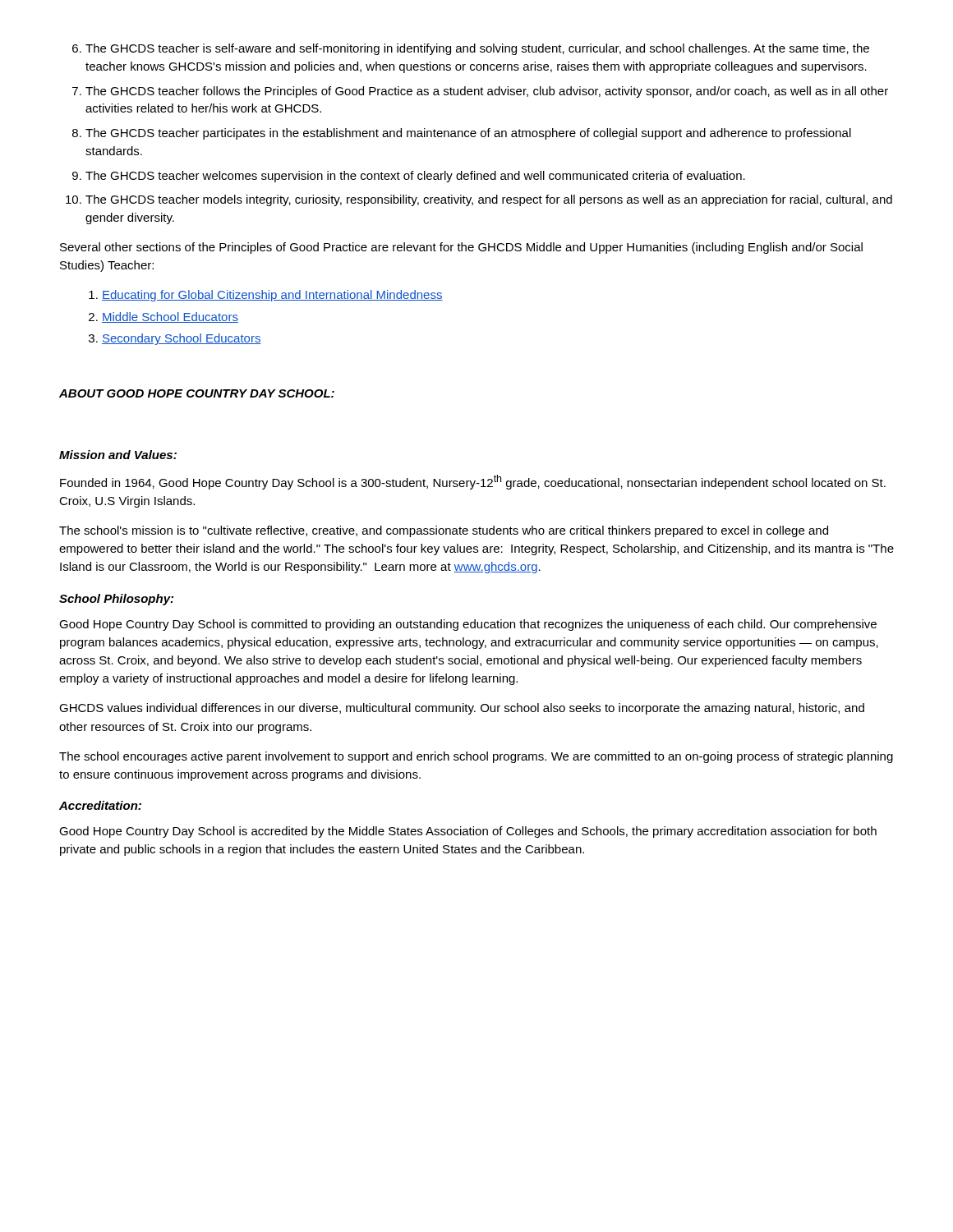The width and height of the screenshot is (953, 1232).
Task: Point to the block beginning "Educating for Global Citizenship and International"
Action: pyautogui.click(x=272, y=295)
